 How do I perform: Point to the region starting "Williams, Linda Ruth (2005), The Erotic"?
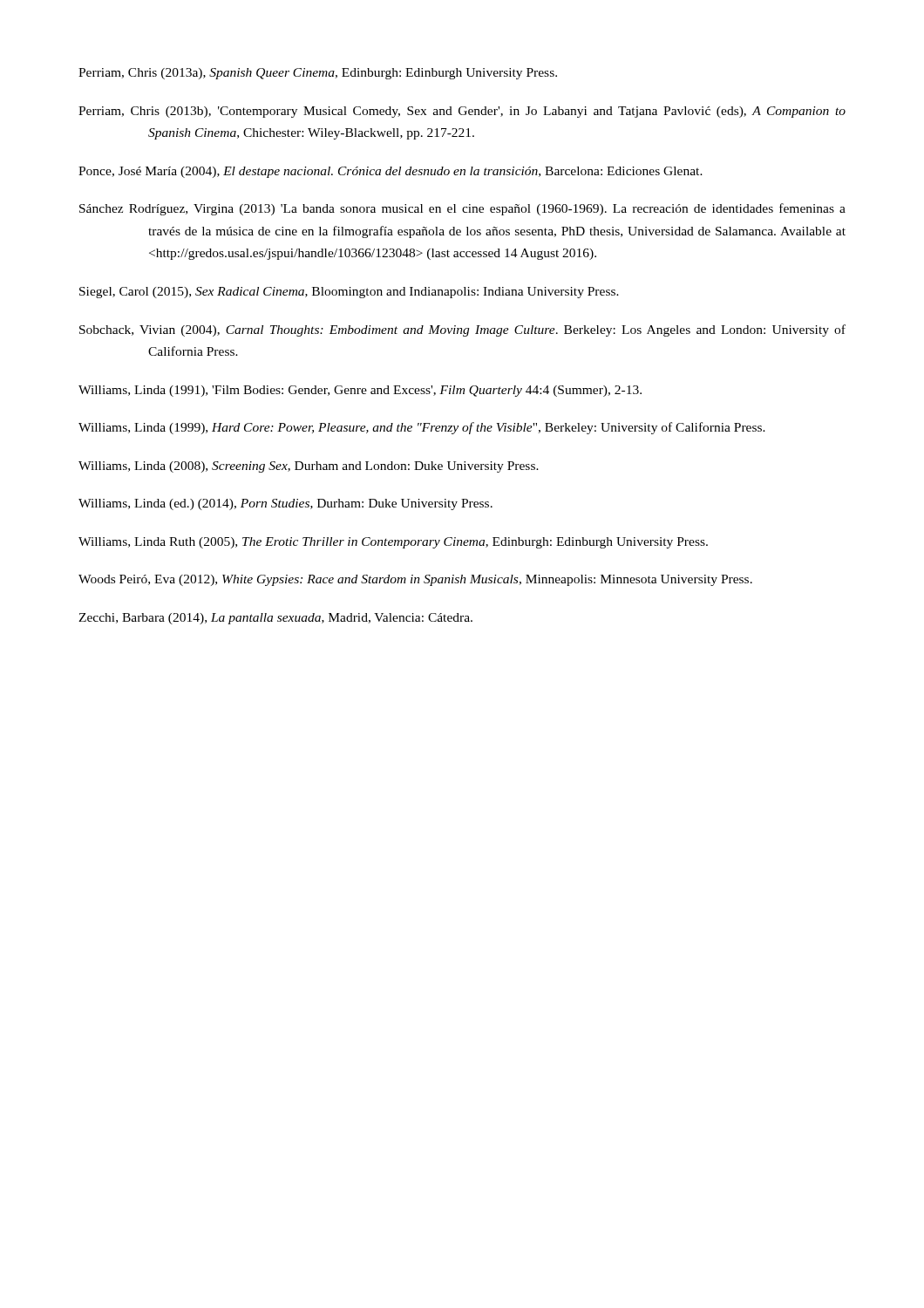393,541
